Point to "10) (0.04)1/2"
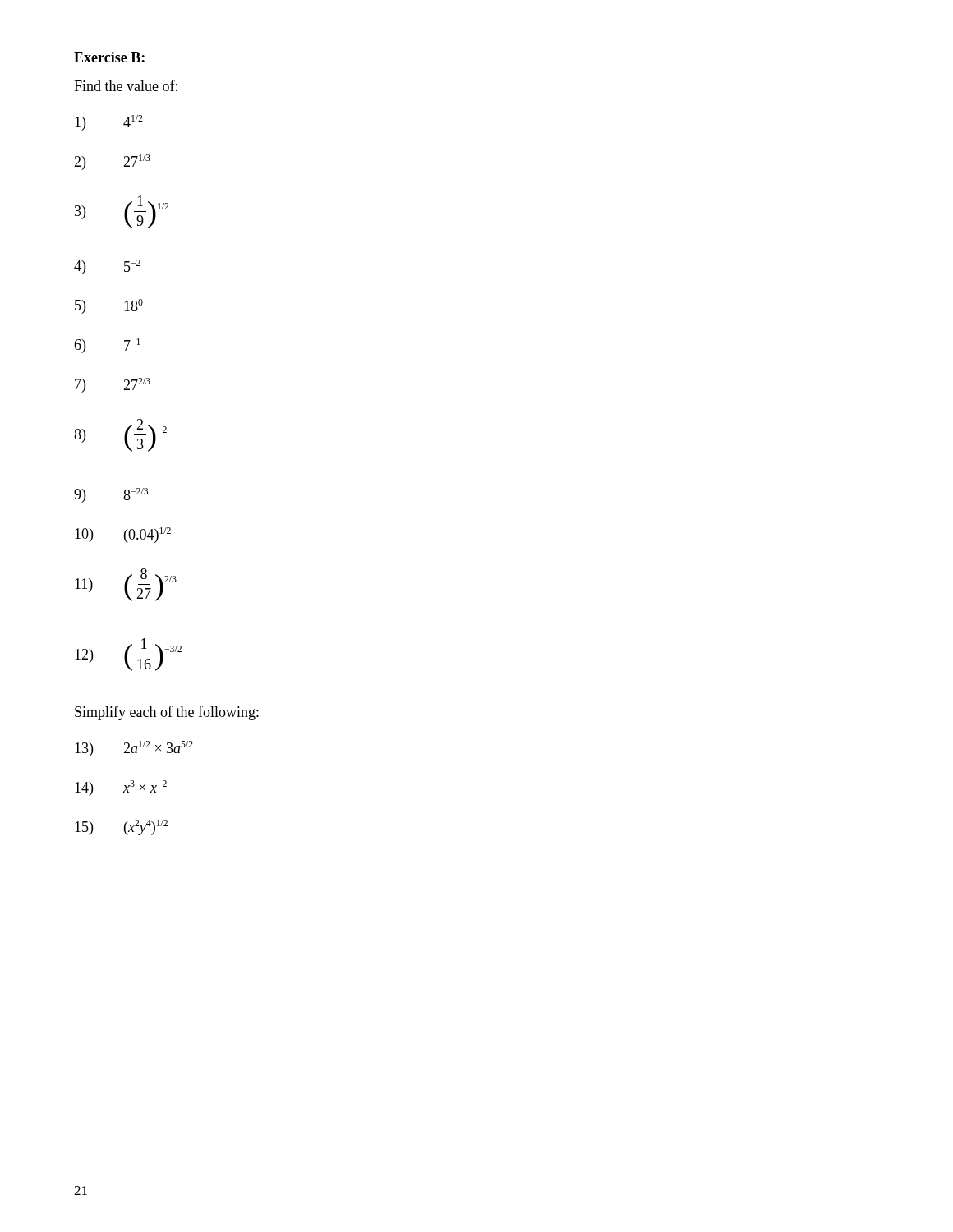 pos(123,534)
